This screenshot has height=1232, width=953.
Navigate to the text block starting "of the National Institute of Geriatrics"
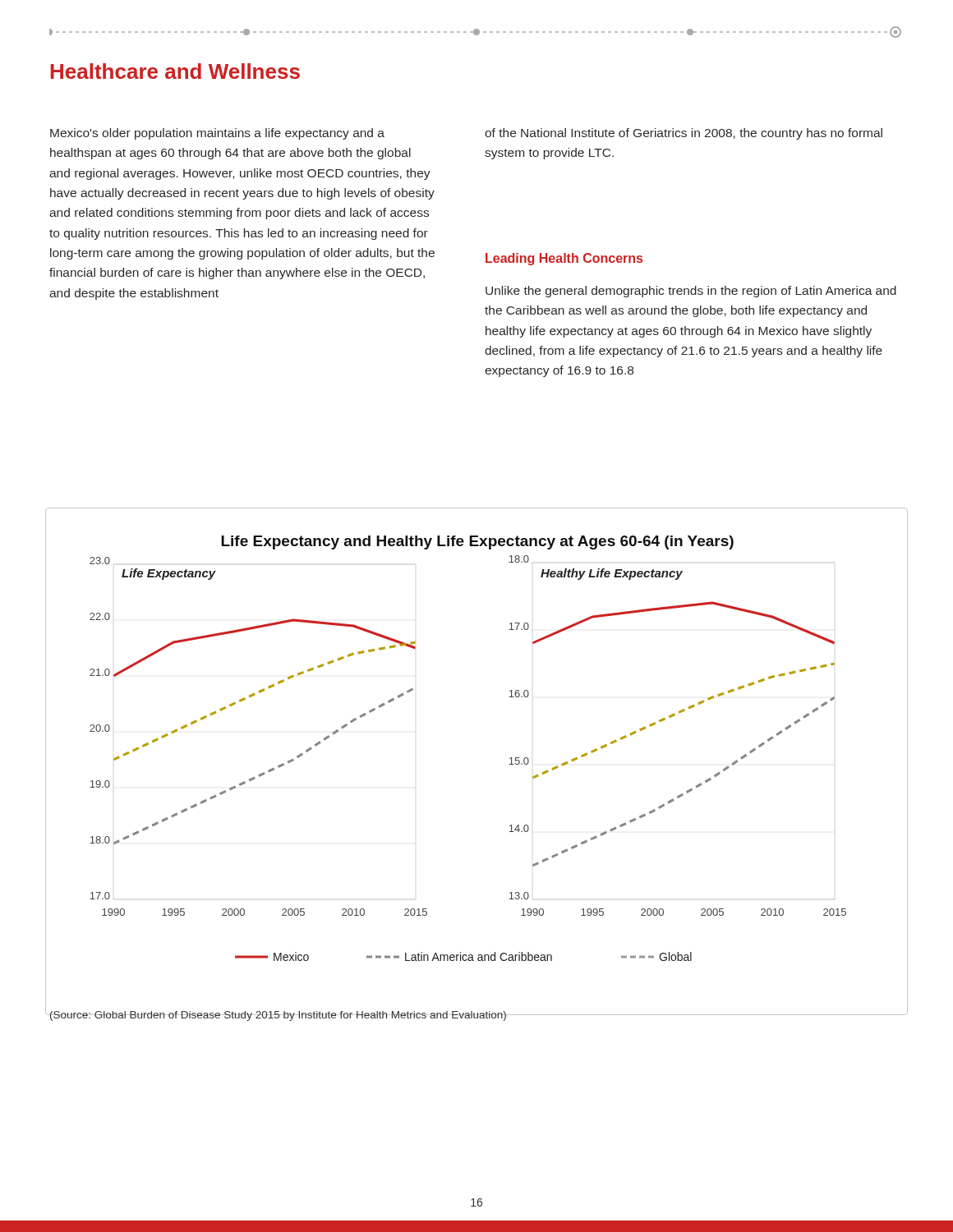(x=684, y=143)
